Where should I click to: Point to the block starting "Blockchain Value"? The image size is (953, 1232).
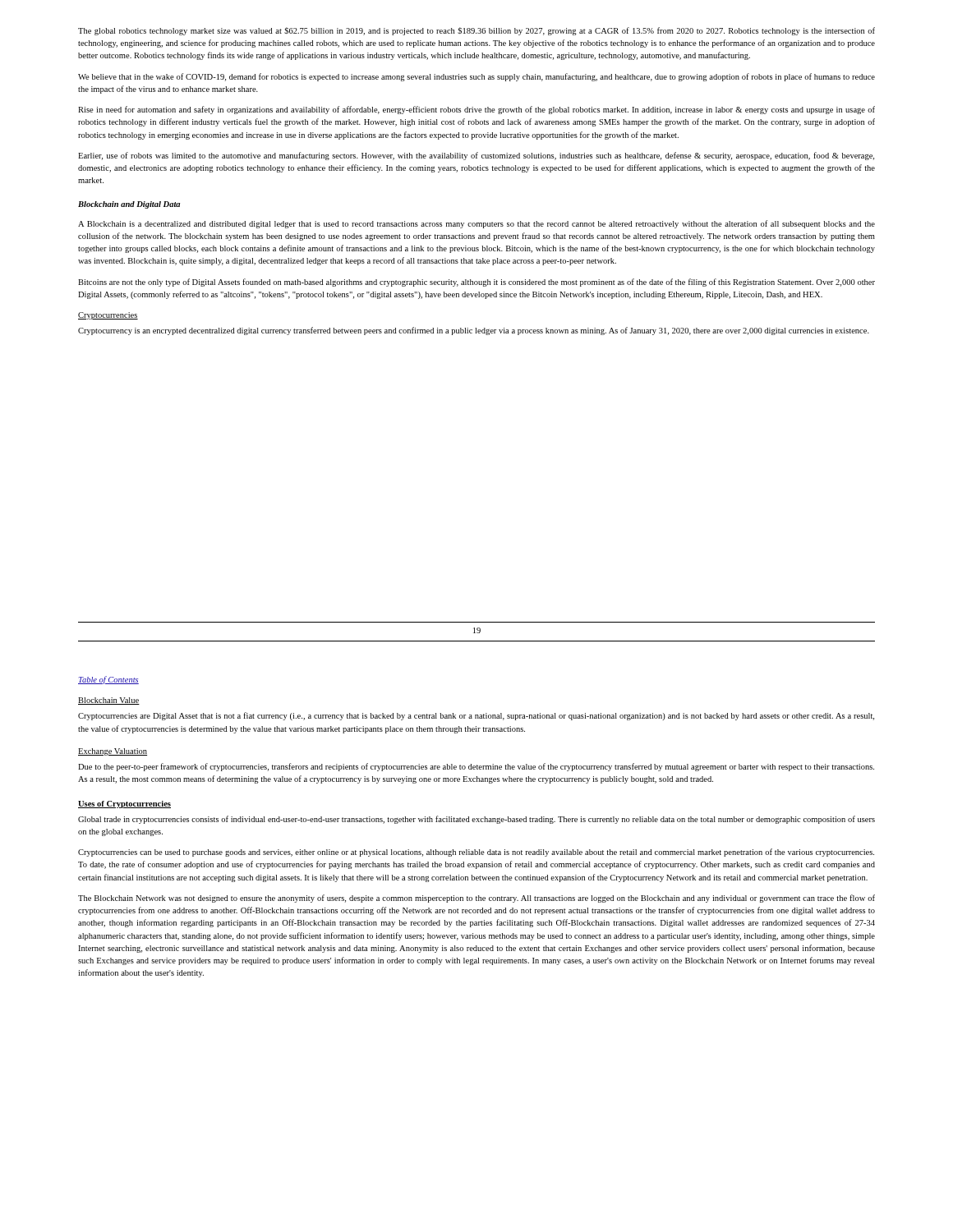click(109, 701)
